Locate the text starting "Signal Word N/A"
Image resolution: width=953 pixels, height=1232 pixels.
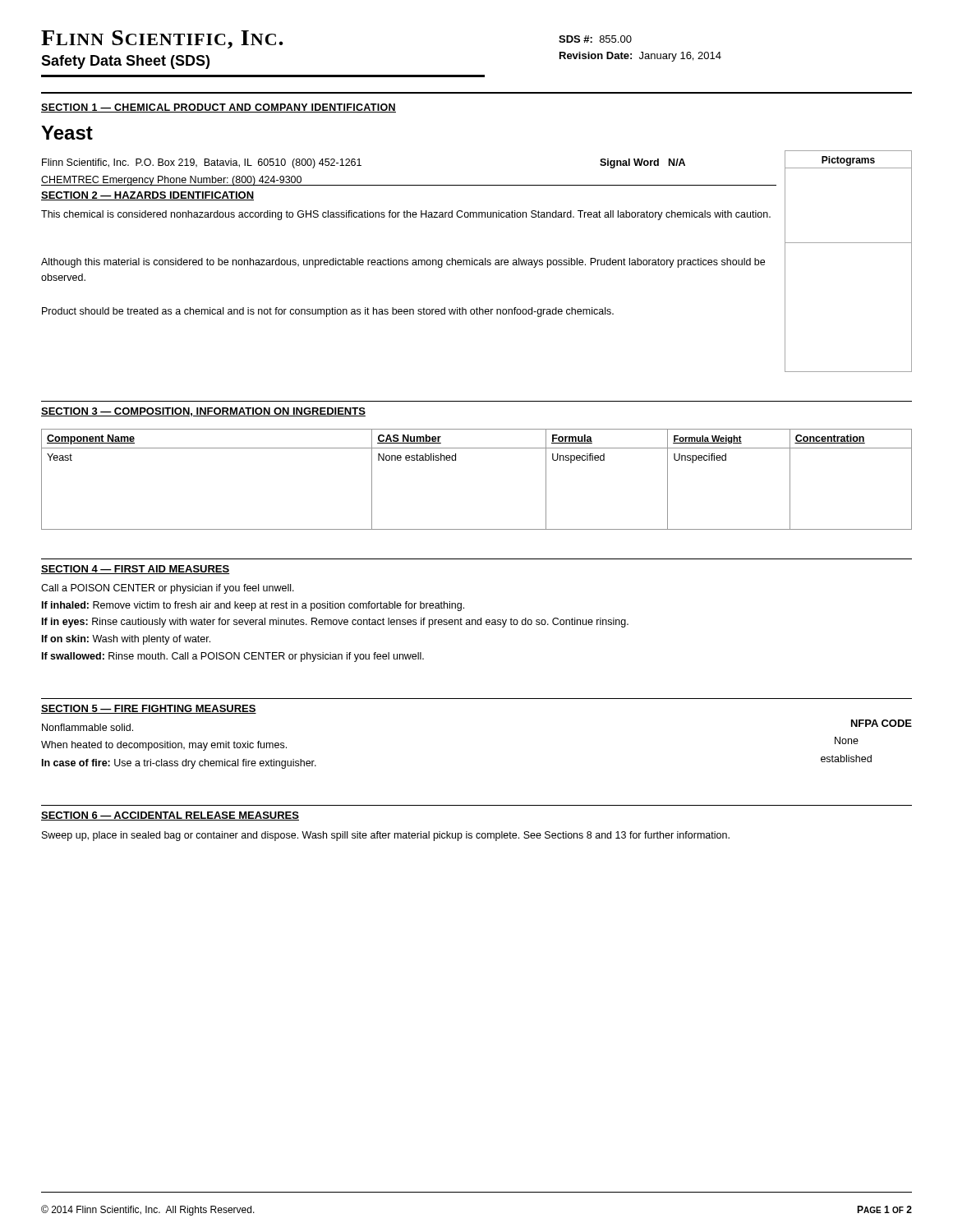tap(643, 163)
